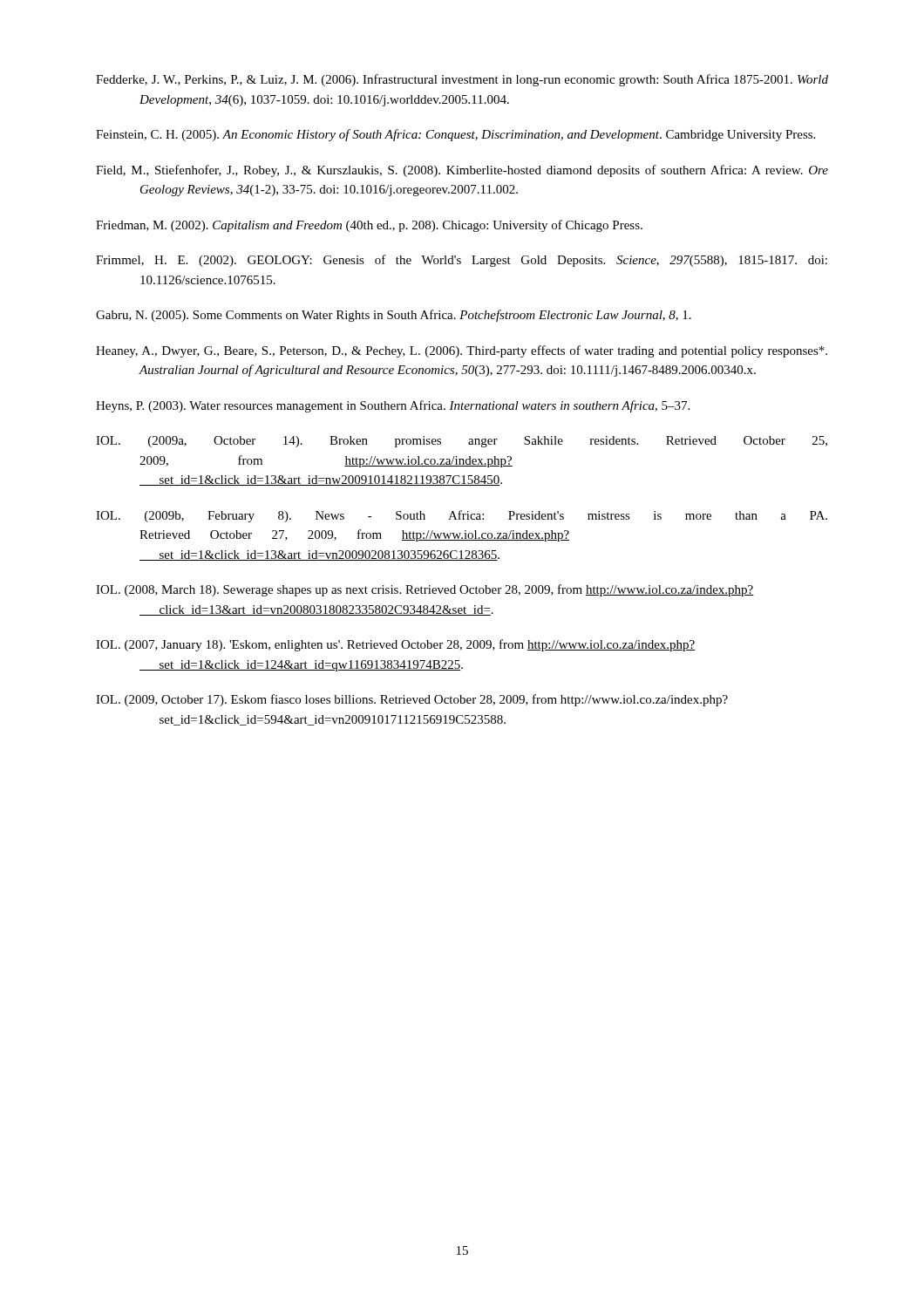
Task: Click on the element starting "IOL. (2009, October 17)."
Action: 412,709
